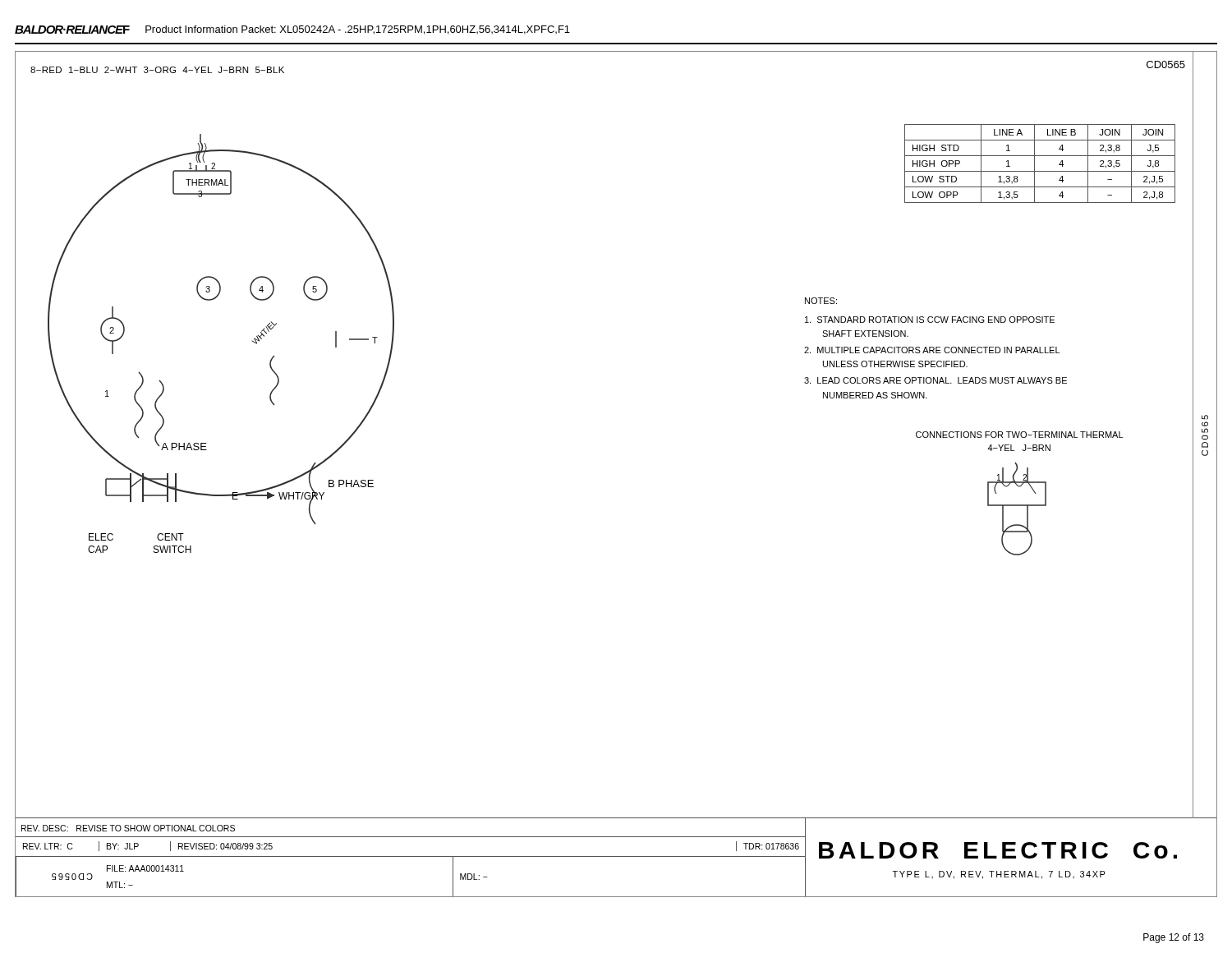Point to the region starting "CONNECTIONS FOR TWO−TERMINAL THERMAL"
This screenshot has width=1232, height=953.
click(1019, 498)
